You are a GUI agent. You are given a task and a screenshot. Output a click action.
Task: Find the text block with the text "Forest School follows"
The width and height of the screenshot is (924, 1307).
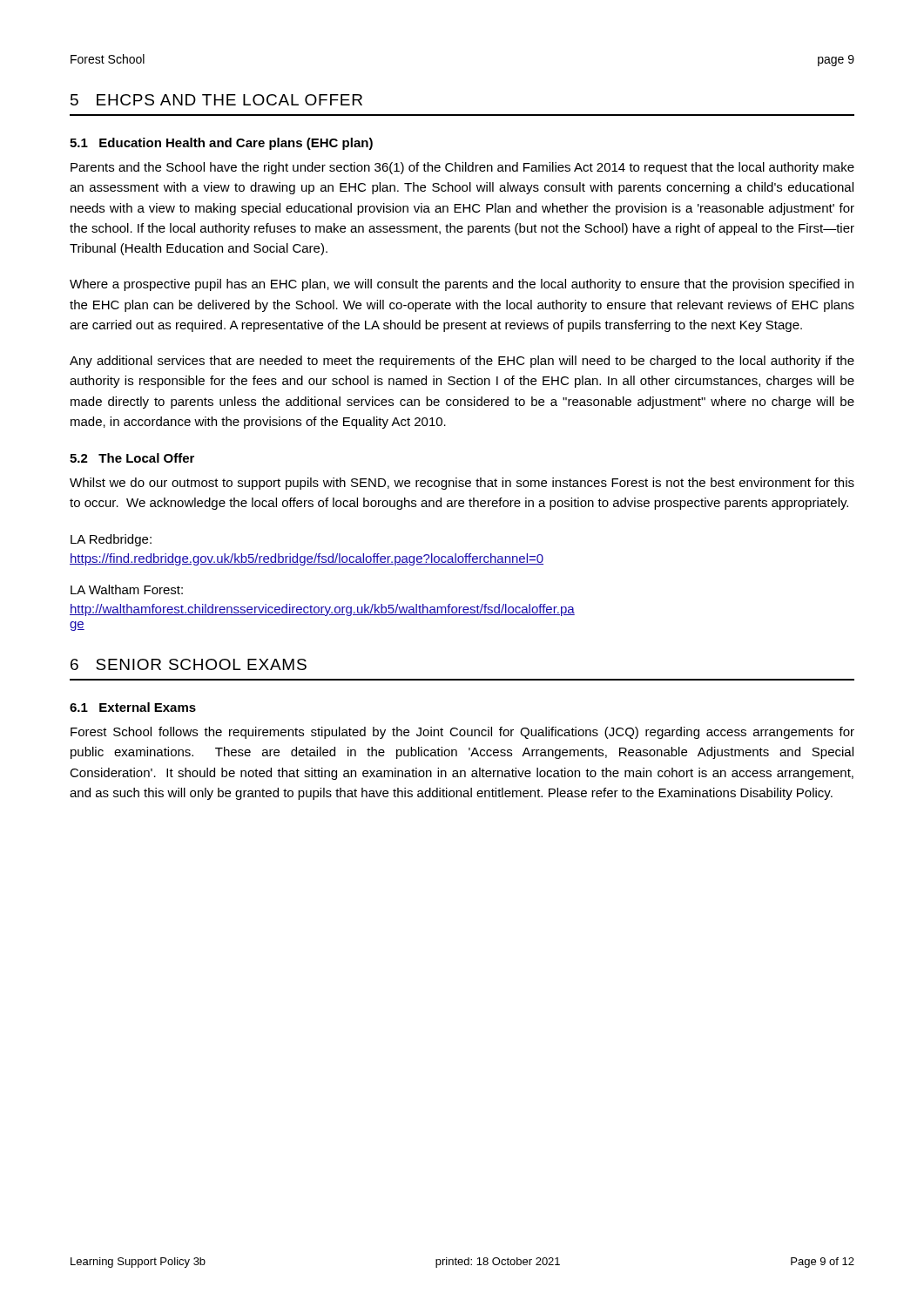[462, 762]
